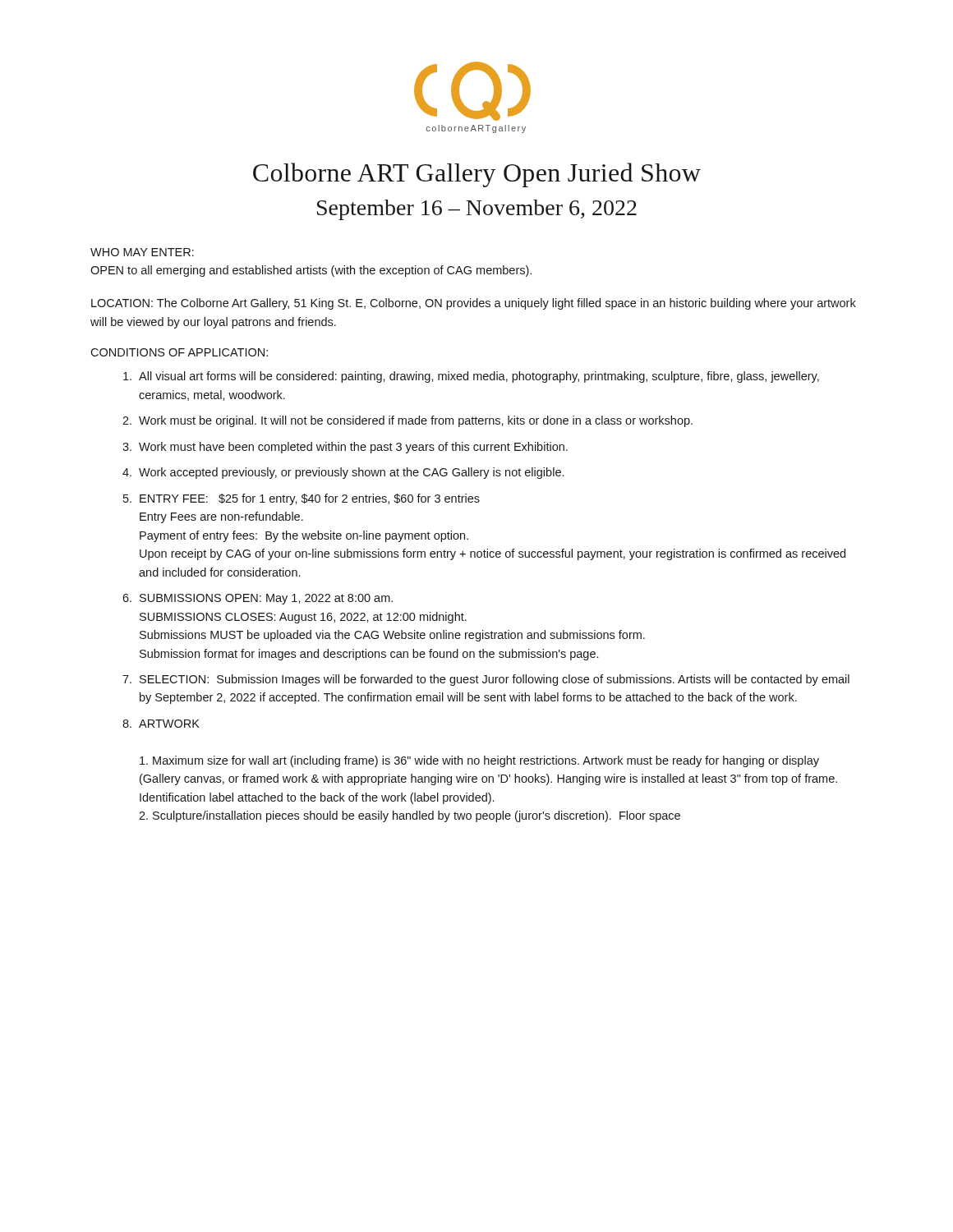The height and width of the screenshot is (1232, 953).
Task: Find the text block starting "Work must have been completed within the"
Action: tap(354, 447)
